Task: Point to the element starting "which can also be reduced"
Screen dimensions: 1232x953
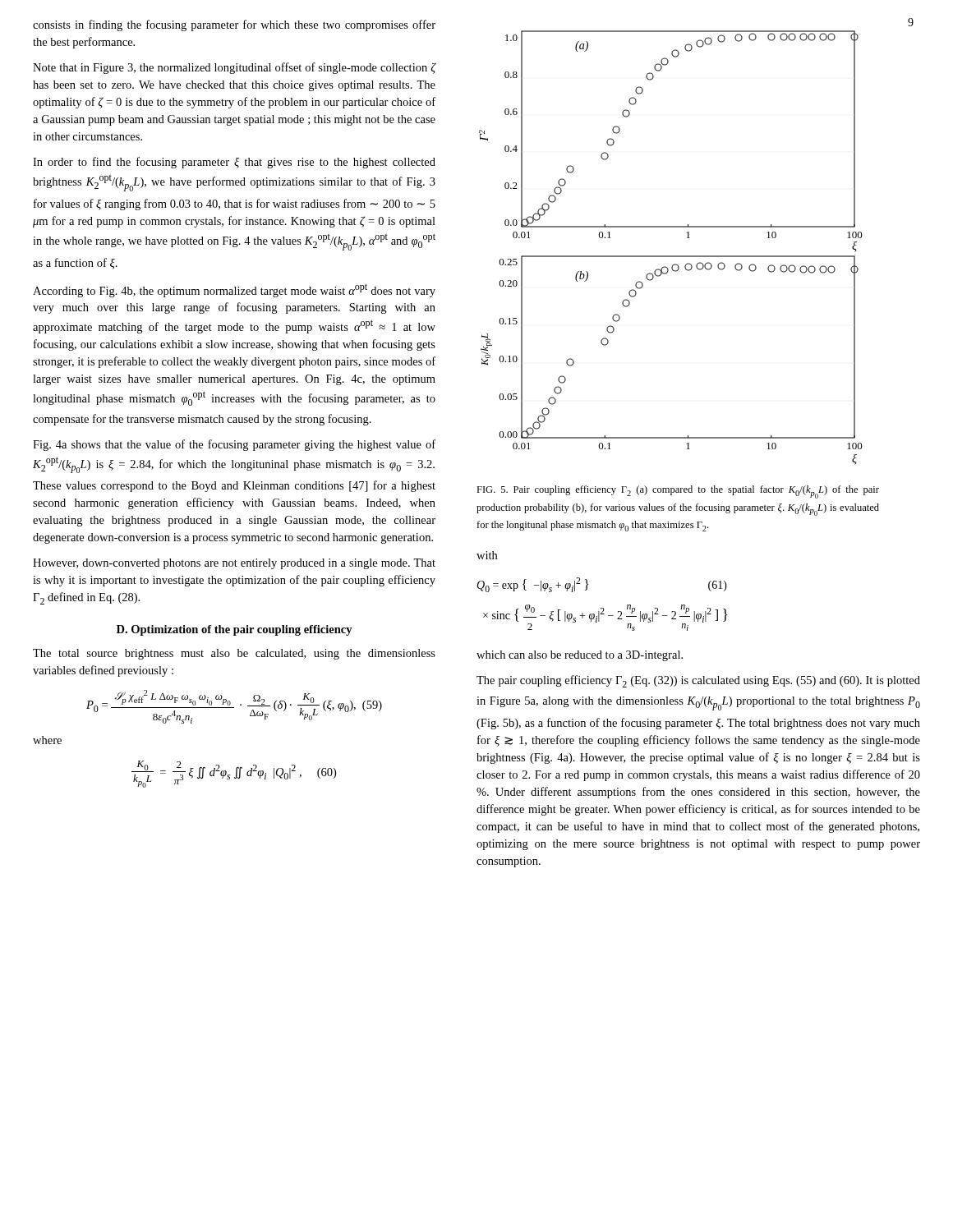Action: (580, 656)
